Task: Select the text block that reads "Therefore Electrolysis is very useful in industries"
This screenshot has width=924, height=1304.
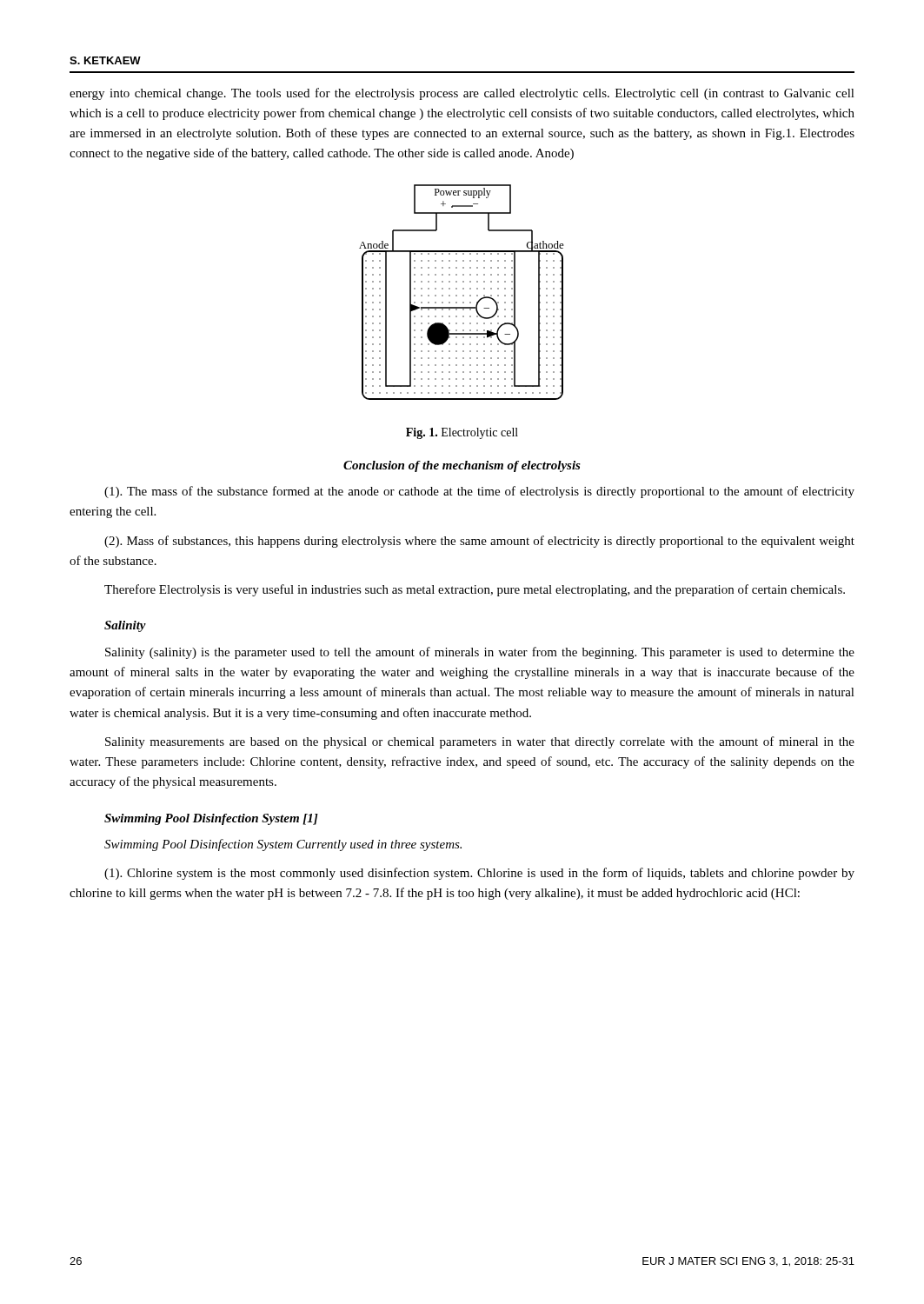Action: click(475, 589)
